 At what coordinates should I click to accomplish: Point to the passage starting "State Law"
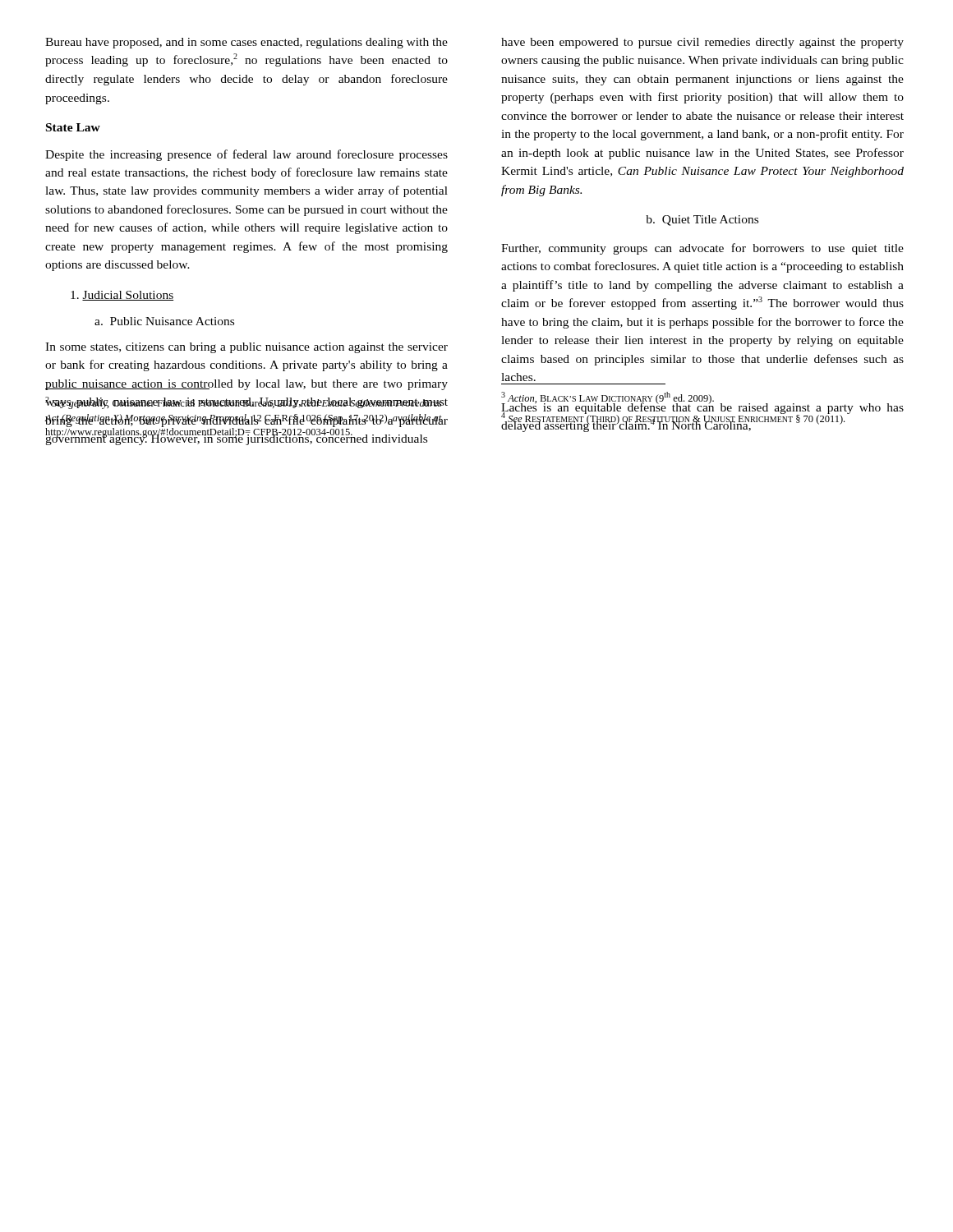click(x=73, y=127)
